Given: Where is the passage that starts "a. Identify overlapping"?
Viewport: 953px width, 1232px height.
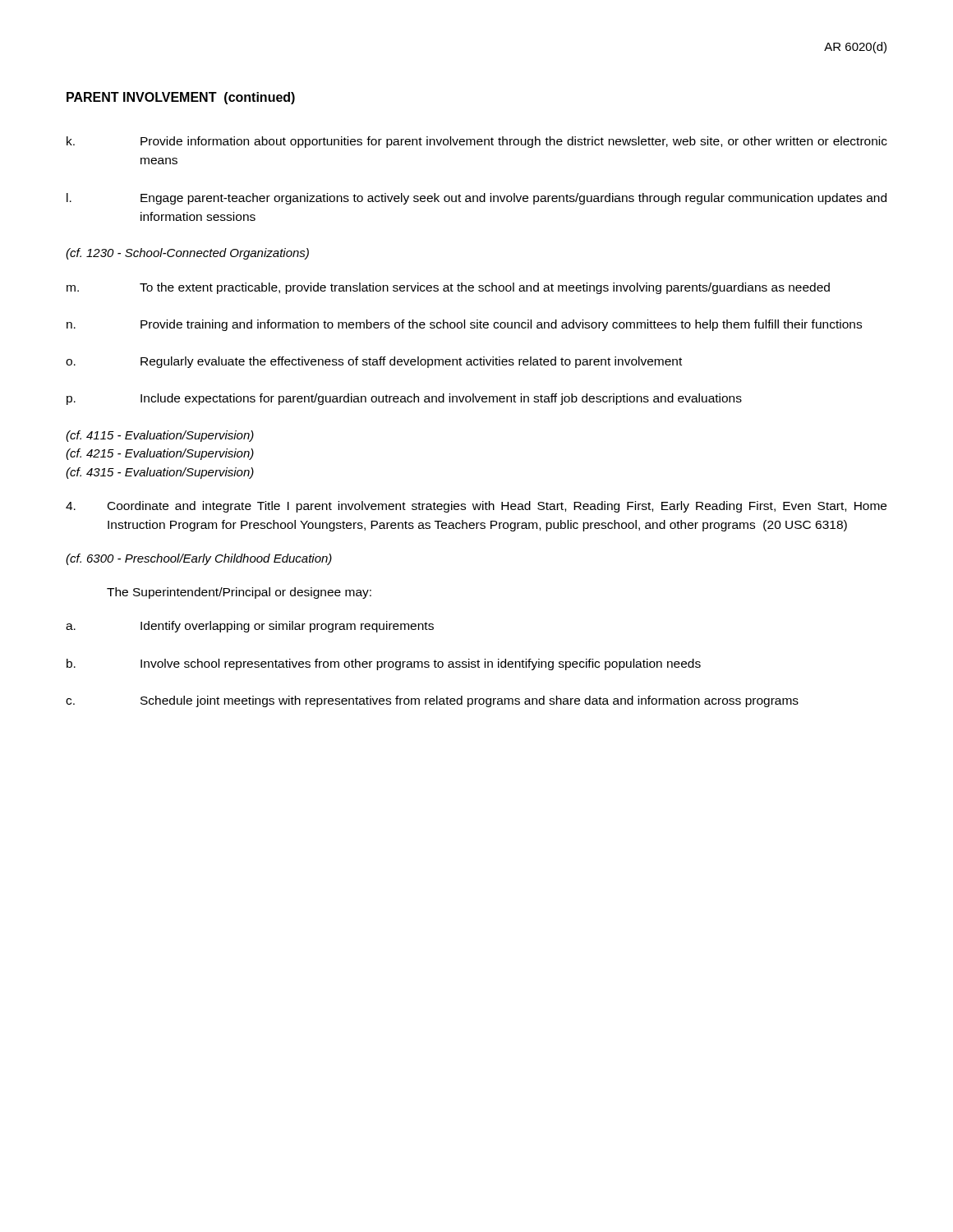Looking at the screenshot, I should pos(250,627).
